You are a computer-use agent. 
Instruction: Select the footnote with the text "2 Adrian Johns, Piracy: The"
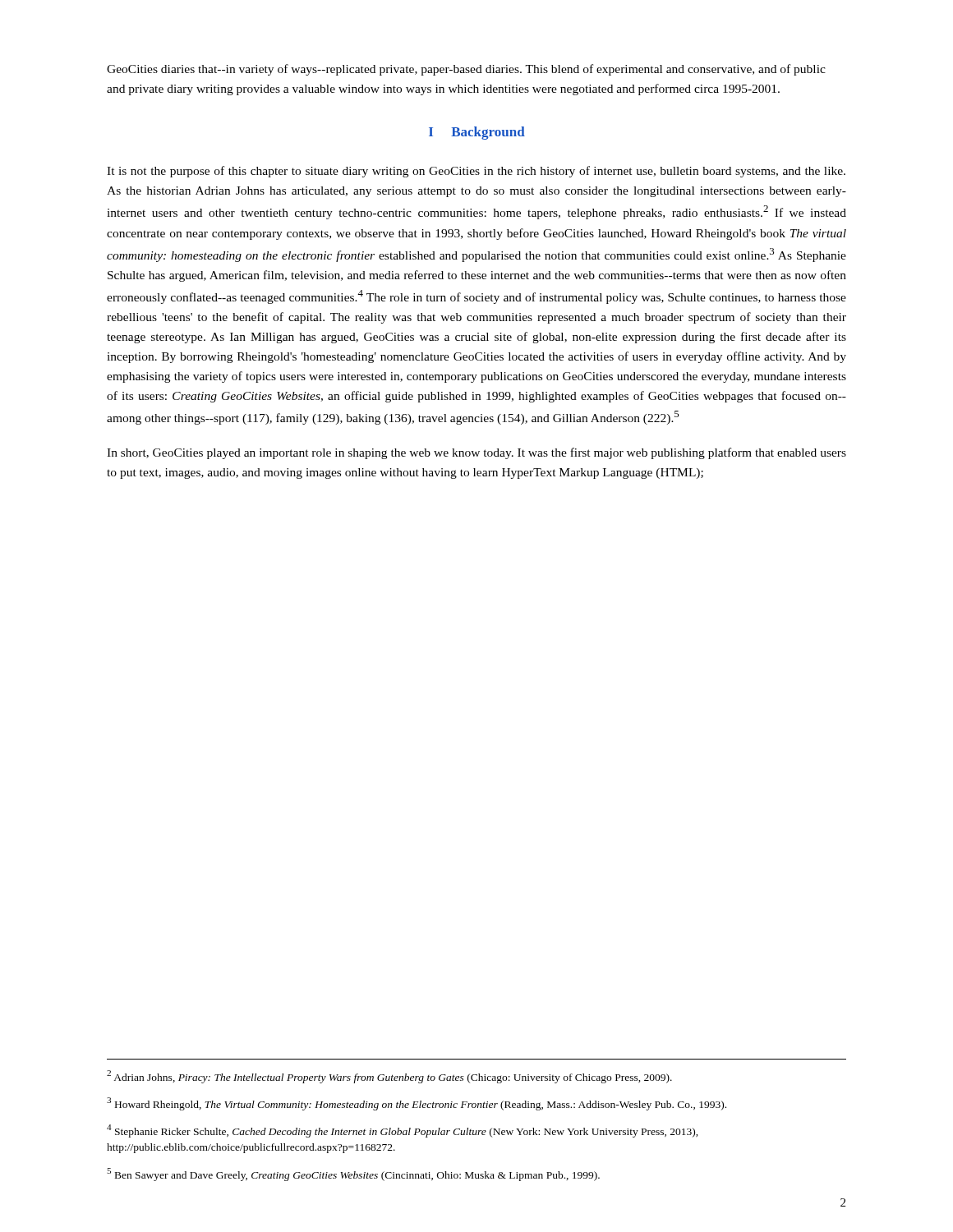390,1075
